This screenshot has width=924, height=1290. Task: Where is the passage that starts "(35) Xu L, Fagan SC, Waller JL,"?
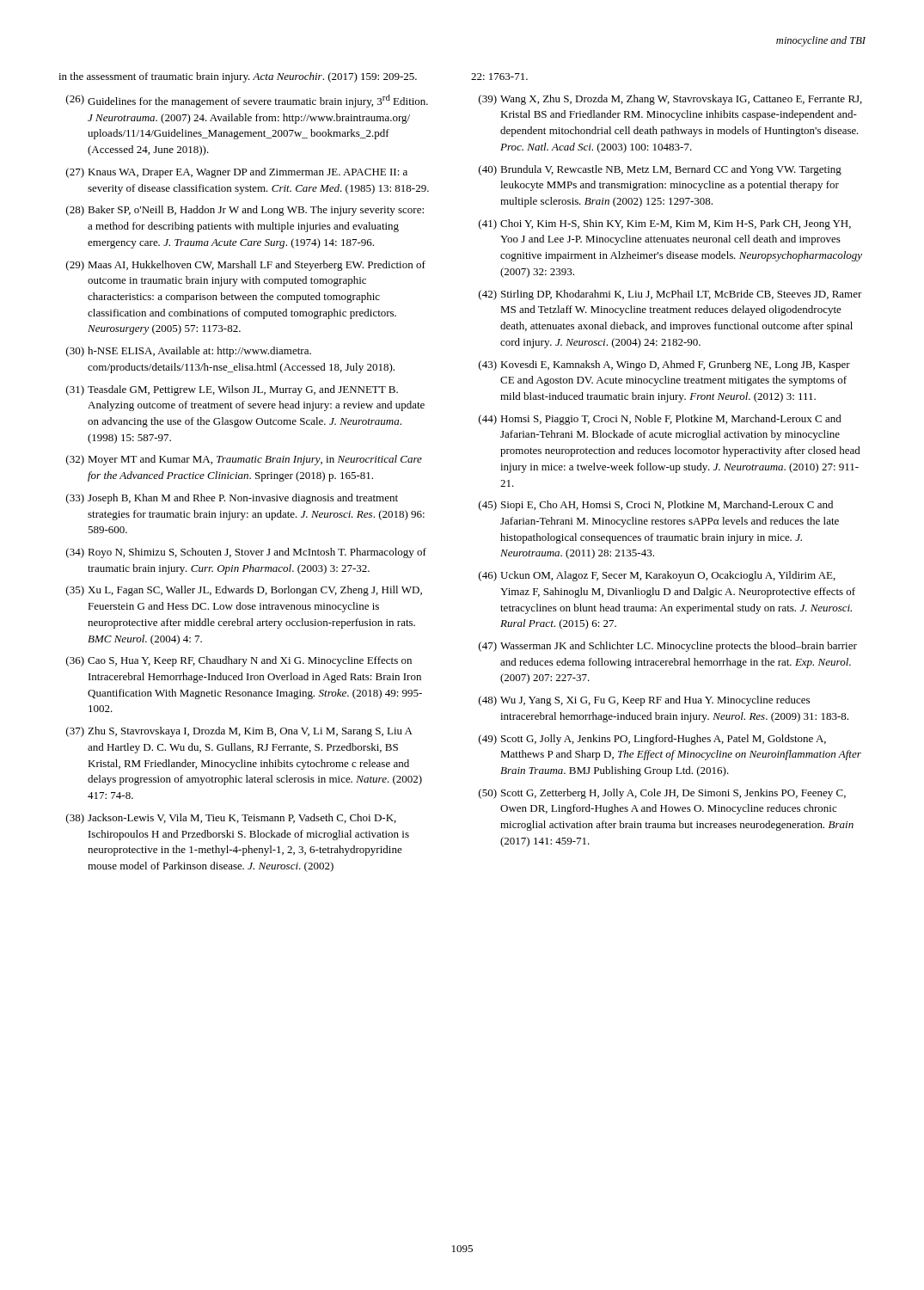[244, 615]
